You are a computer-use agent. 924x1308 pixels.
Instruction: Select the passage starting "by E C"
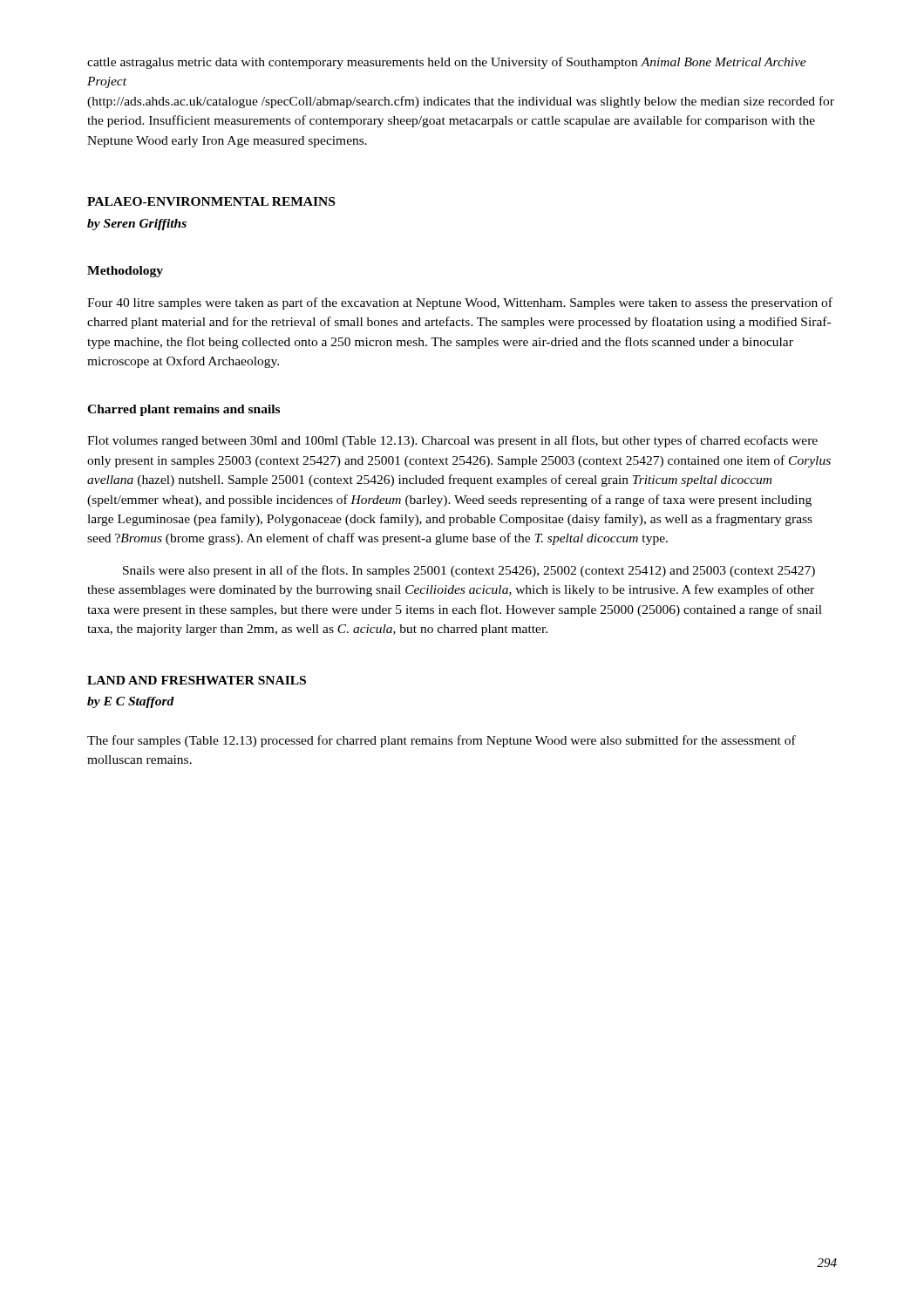click(130, 701)
